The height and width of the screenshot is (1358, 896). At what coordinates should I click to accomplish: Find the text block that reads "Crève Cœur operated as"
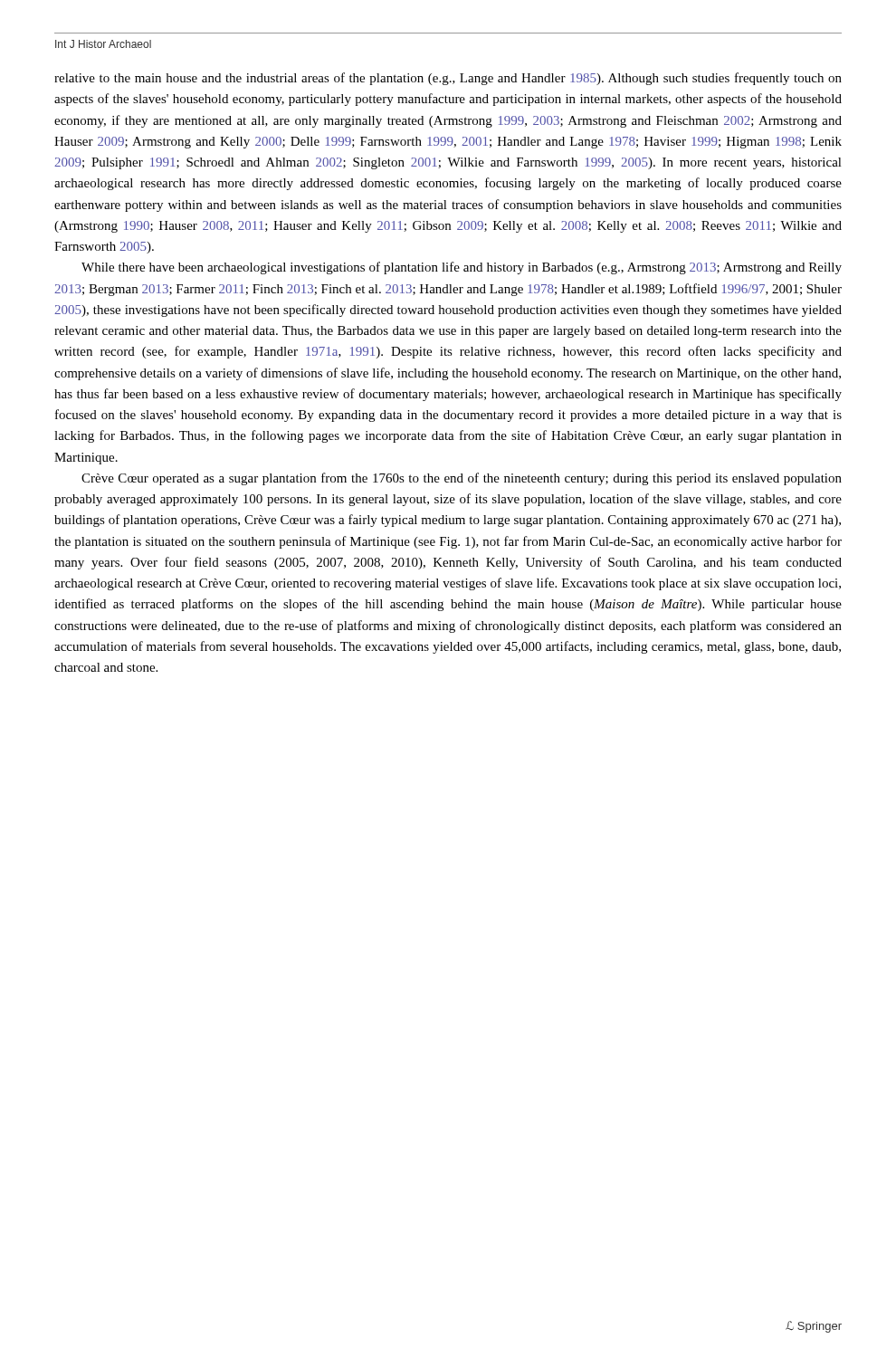pyautogui.click(x=448, y=573)
